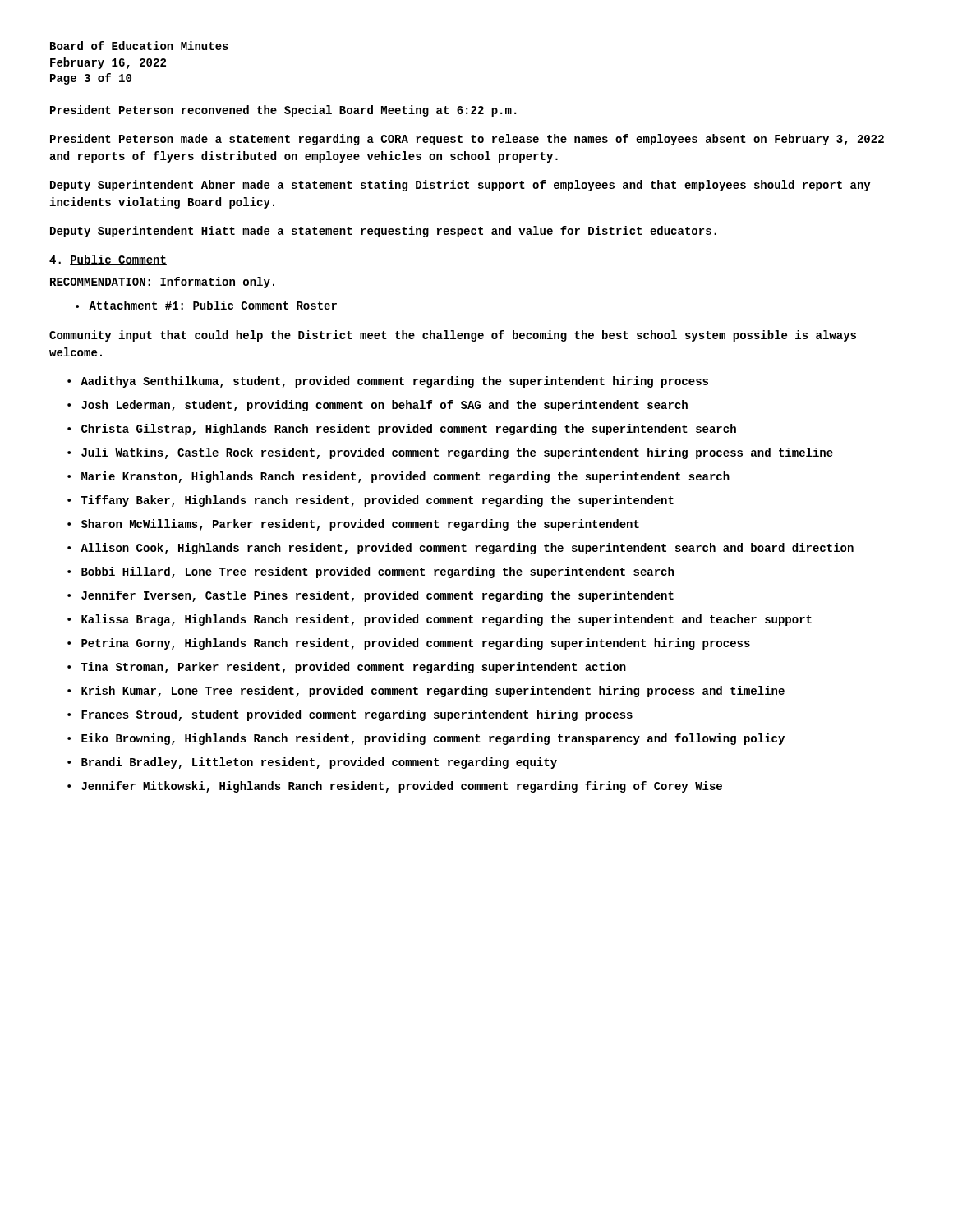
Task: Locate the passage starting "•Bobbi Hillard, Lone Tree resident"
Action: tap(370, 573)
